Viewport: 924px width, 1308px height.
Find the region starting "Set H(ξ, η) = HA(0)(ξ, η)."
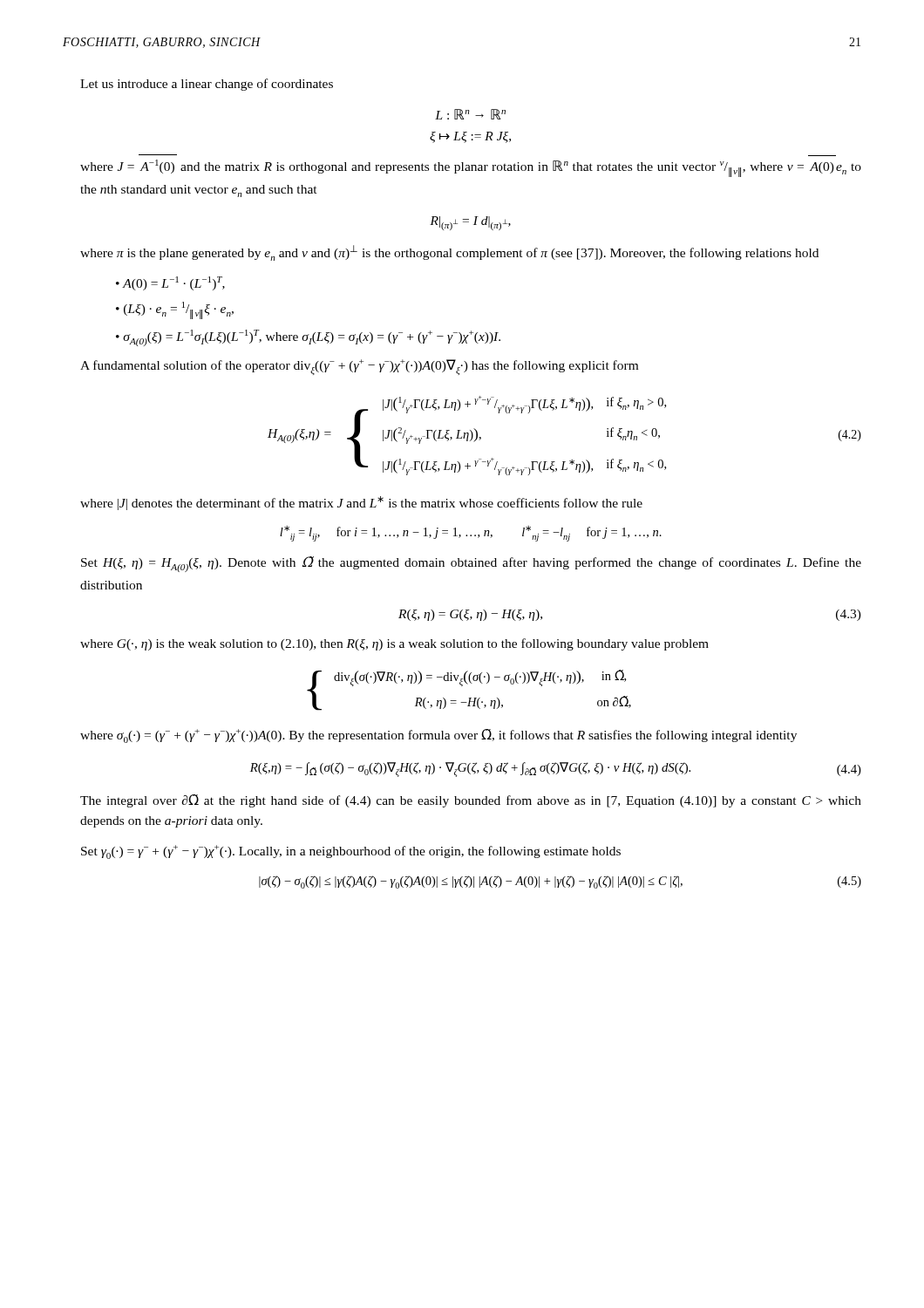click(471, 574)
